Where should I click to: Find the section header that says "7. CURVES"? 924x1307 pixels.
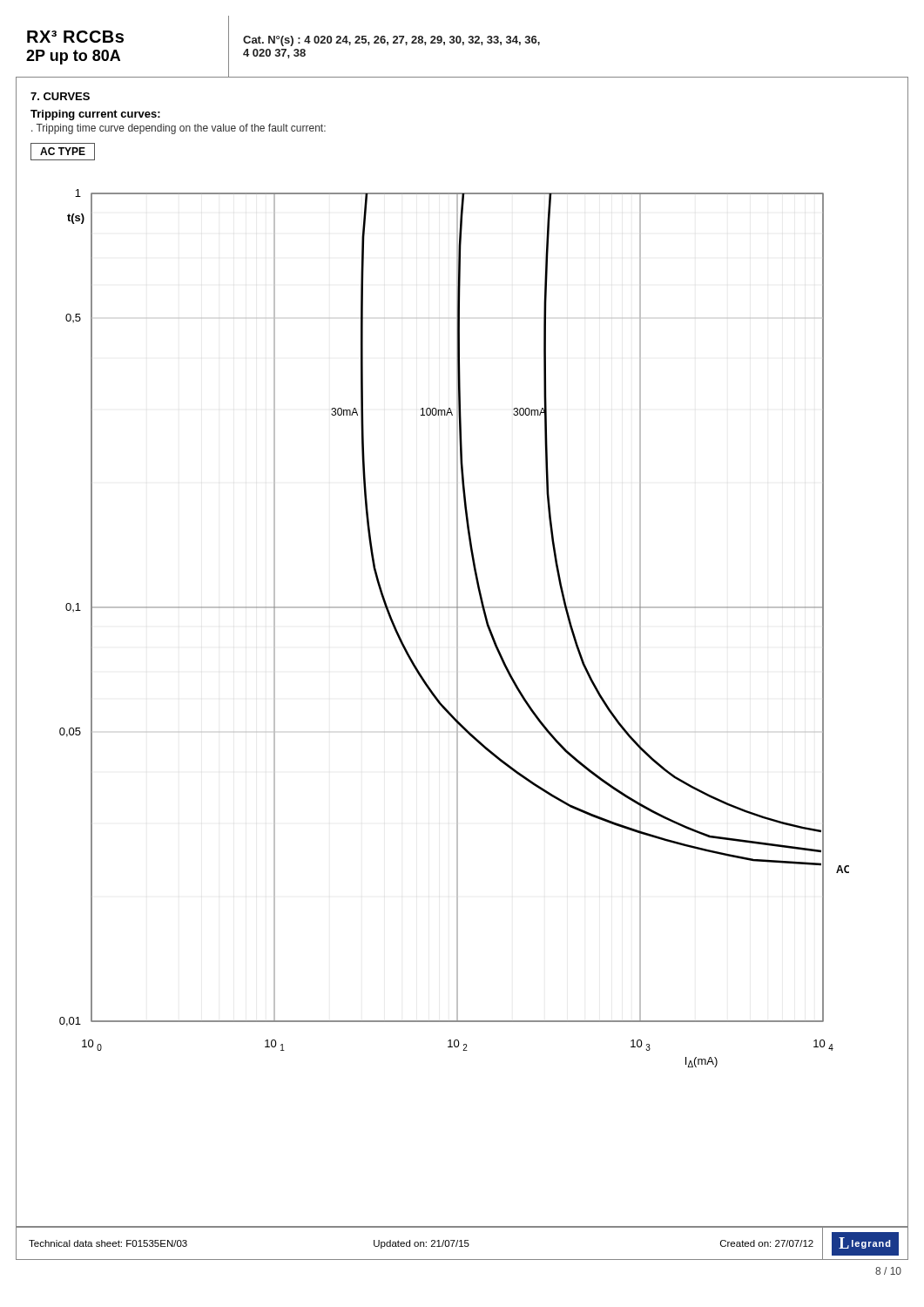(60, 96)
